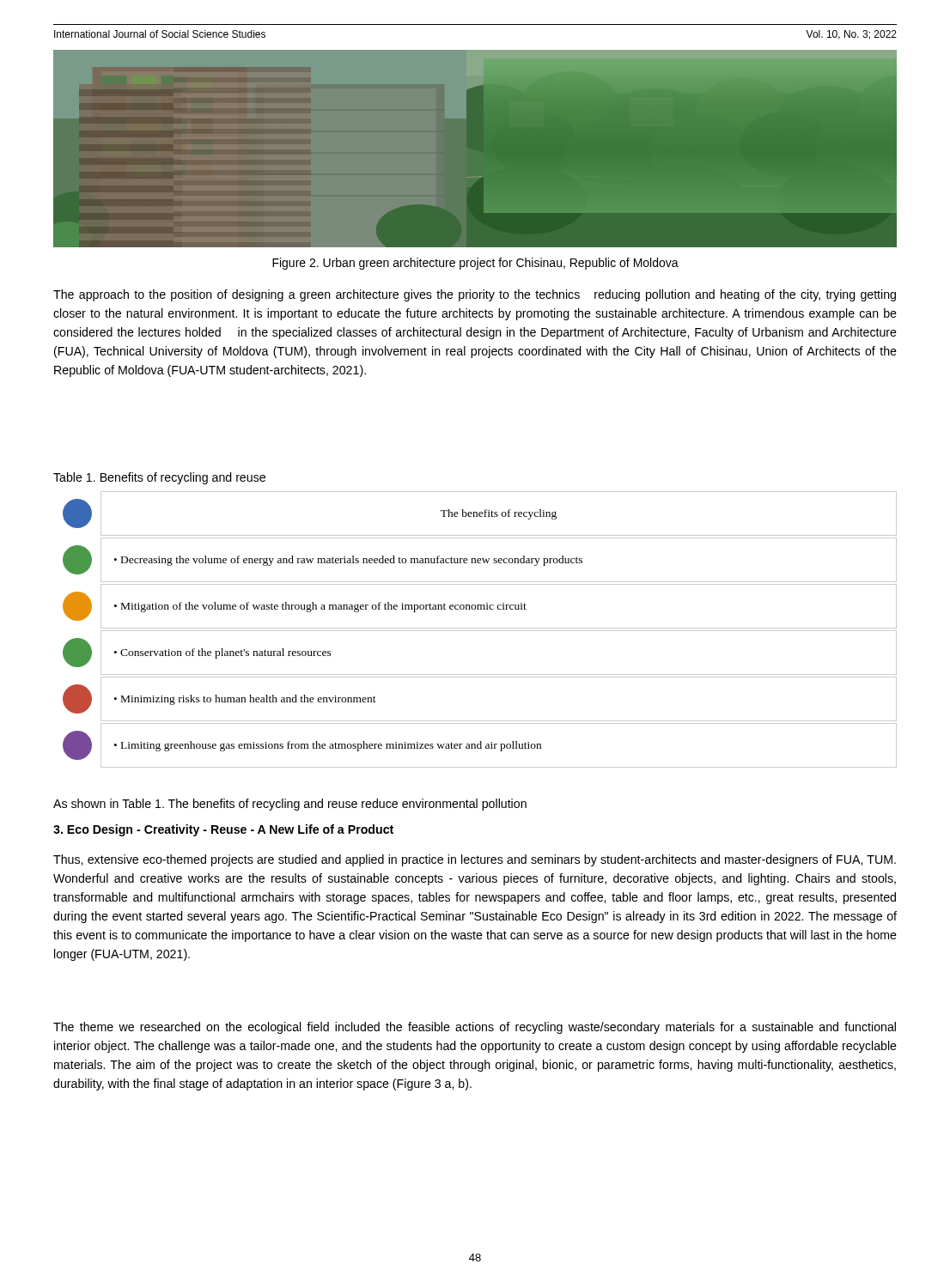Click on the text block that reads "The approach to"
The image size is (950, 1288).
475,332
